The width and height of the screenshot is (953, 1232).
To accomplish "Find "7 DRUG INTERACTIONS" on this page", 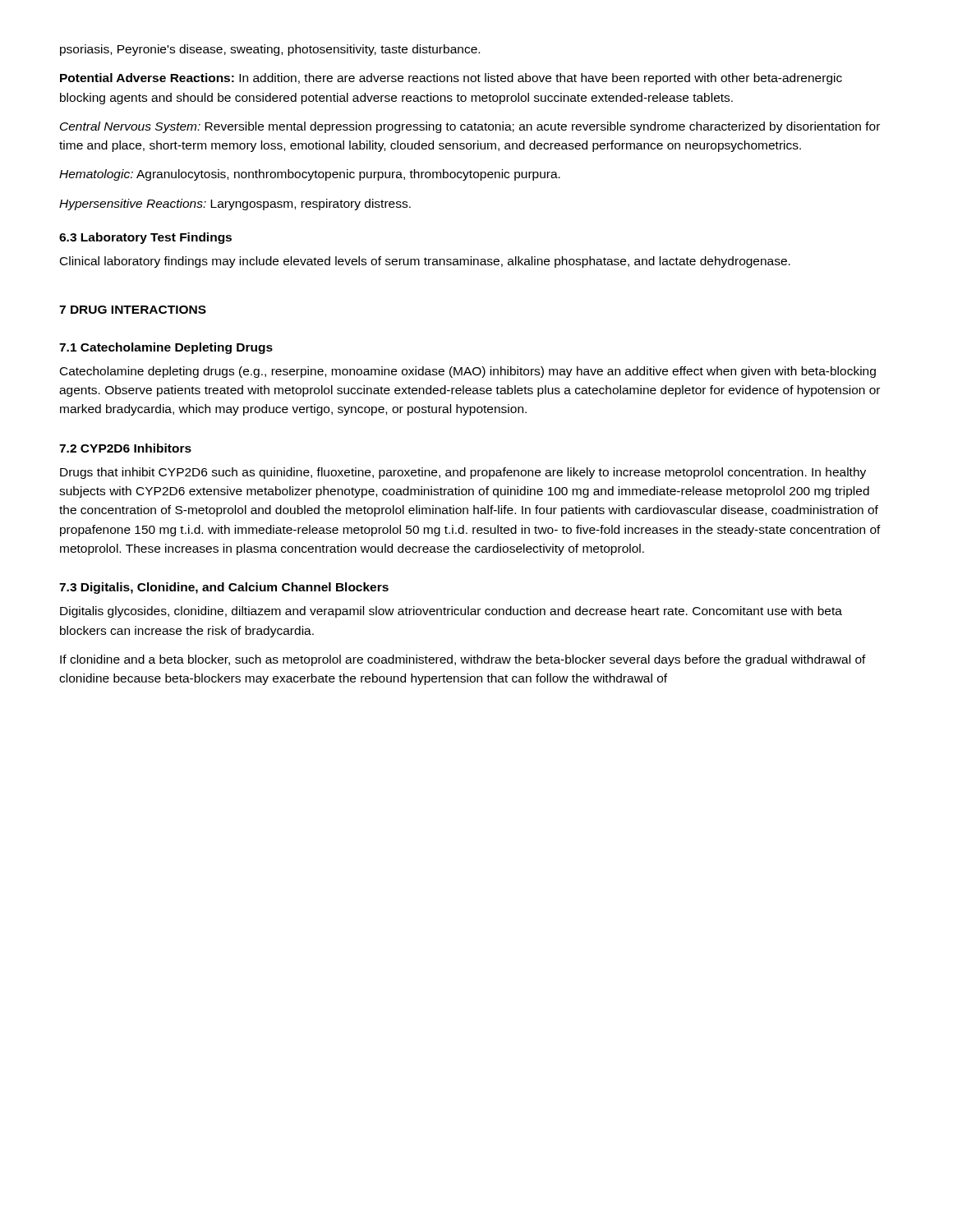I will (x=133, y=309).
